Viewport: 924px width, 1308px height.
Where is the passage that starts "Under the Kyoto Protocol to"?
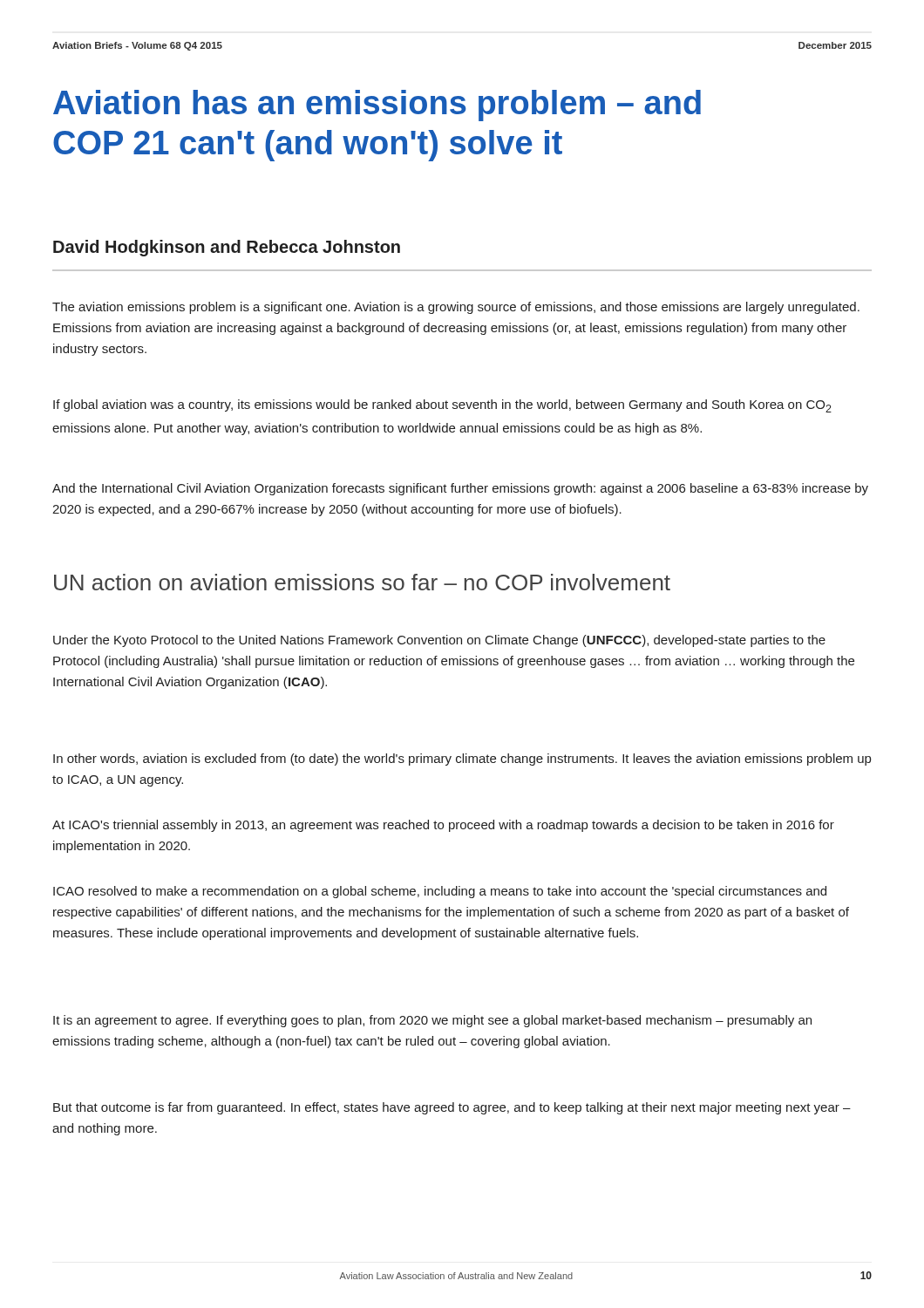pos(462,661)
